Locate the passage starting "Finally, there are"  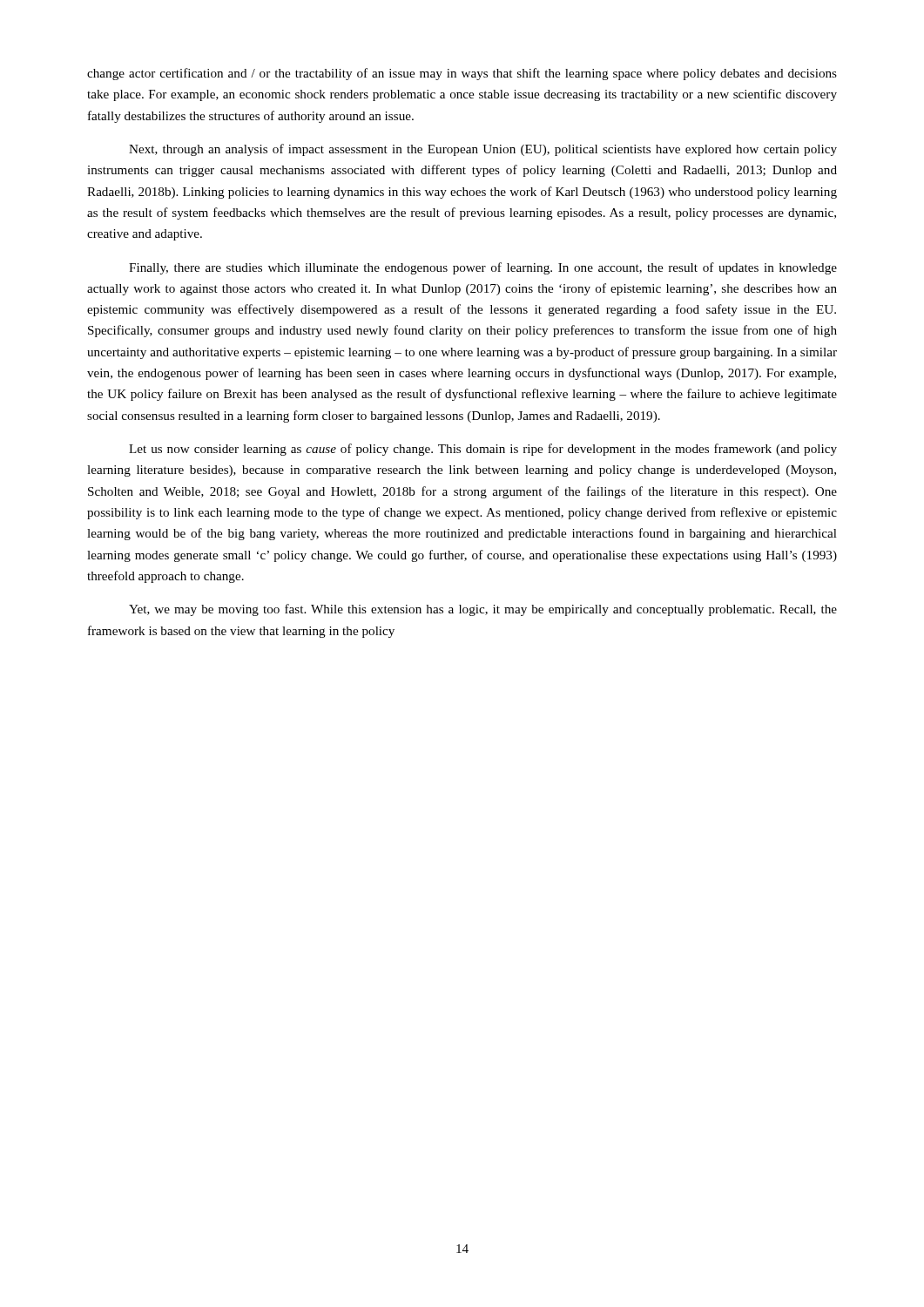(x=462, y=341)
